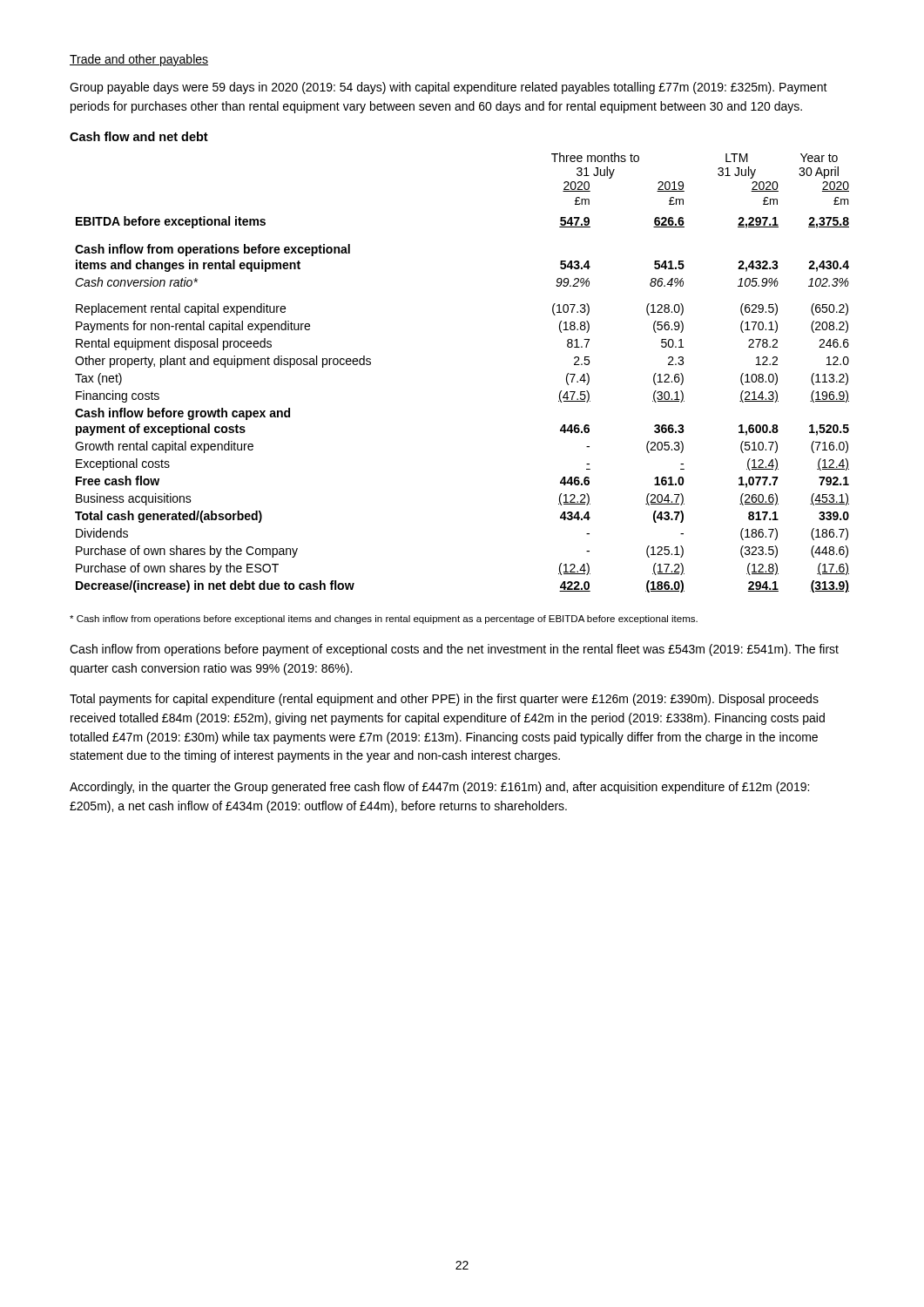This screenshot has width=924, height=1307.
Task: Find the element starting "Trade and other payables"
Action: 139,59
